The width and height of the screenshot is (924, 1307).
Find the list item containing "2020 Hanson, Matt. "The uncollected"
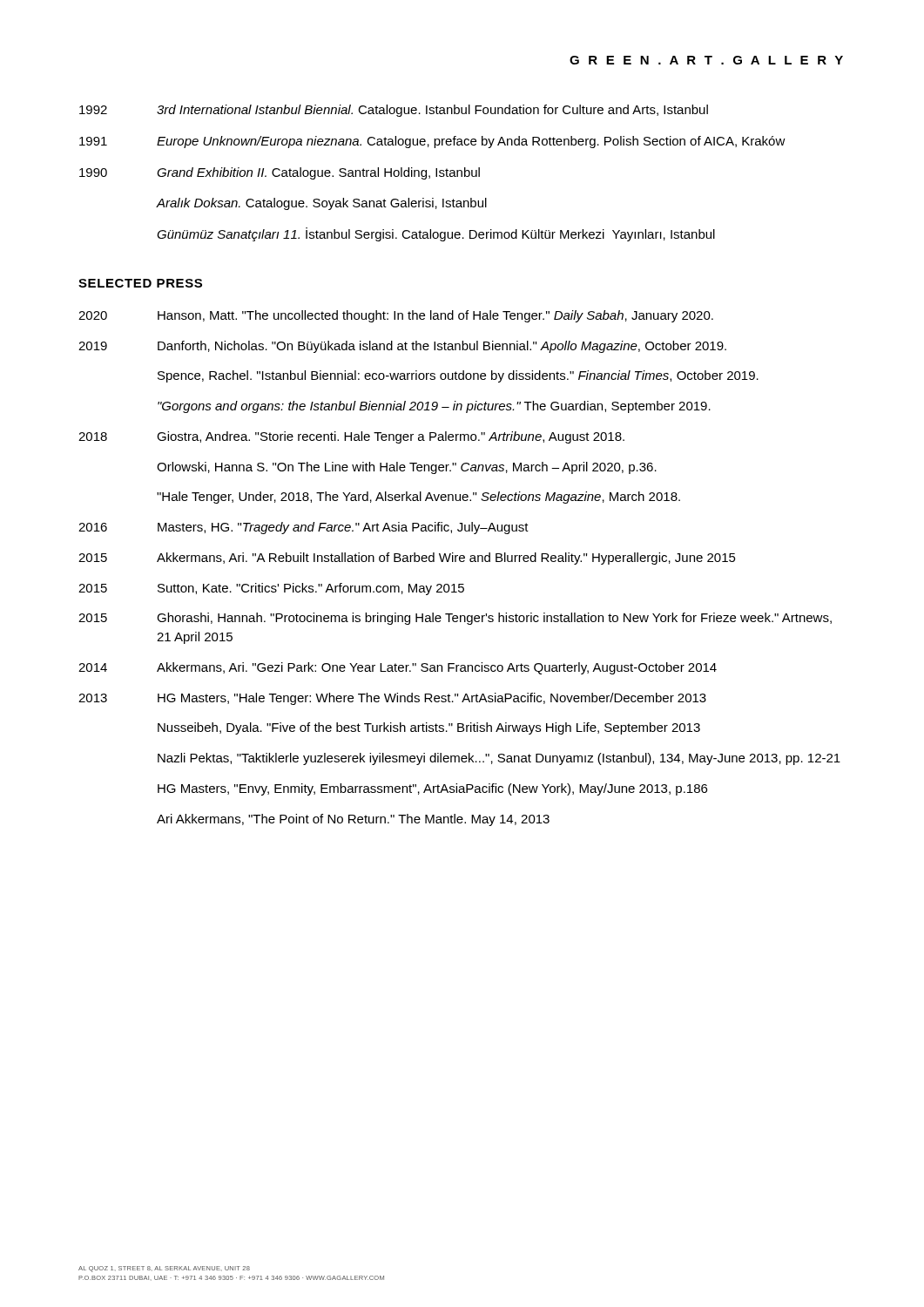click(x=462, y=315)
